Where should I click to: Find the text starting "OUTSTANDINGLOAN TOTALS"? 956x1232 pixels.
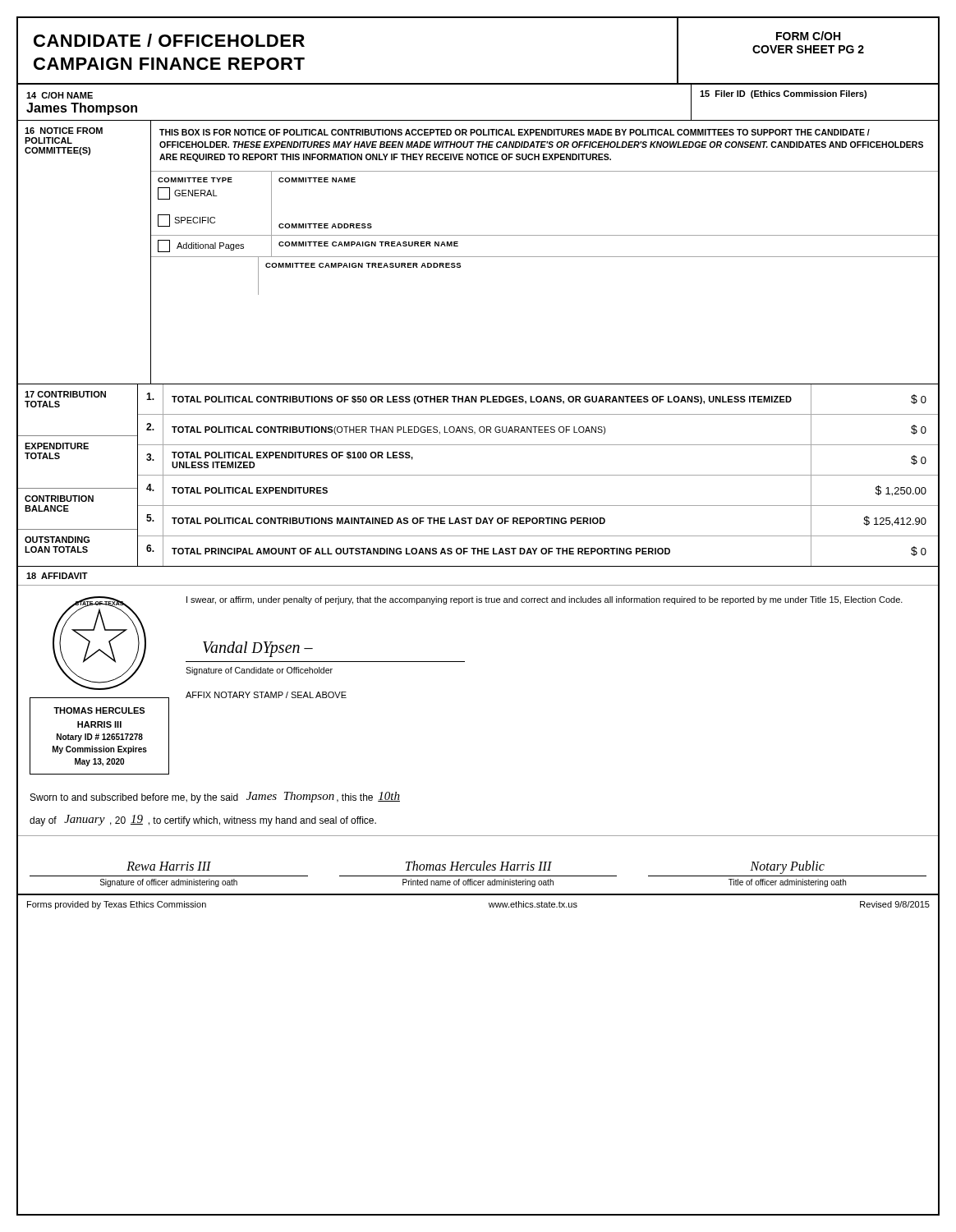pos(57,545)
